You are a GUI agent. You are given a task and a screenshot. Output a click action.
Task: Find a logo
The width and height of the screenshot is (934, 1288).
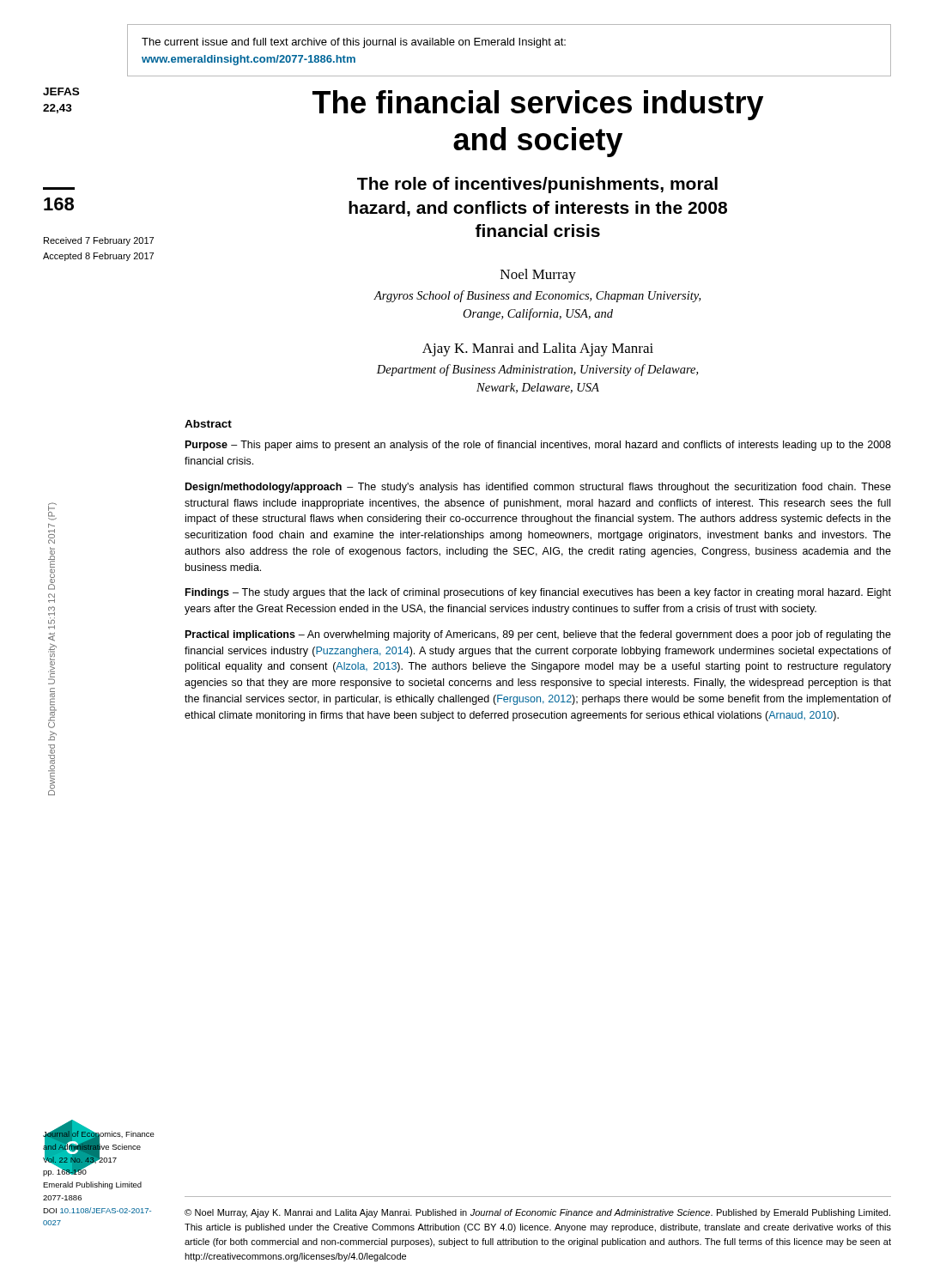click(72, 1147)
